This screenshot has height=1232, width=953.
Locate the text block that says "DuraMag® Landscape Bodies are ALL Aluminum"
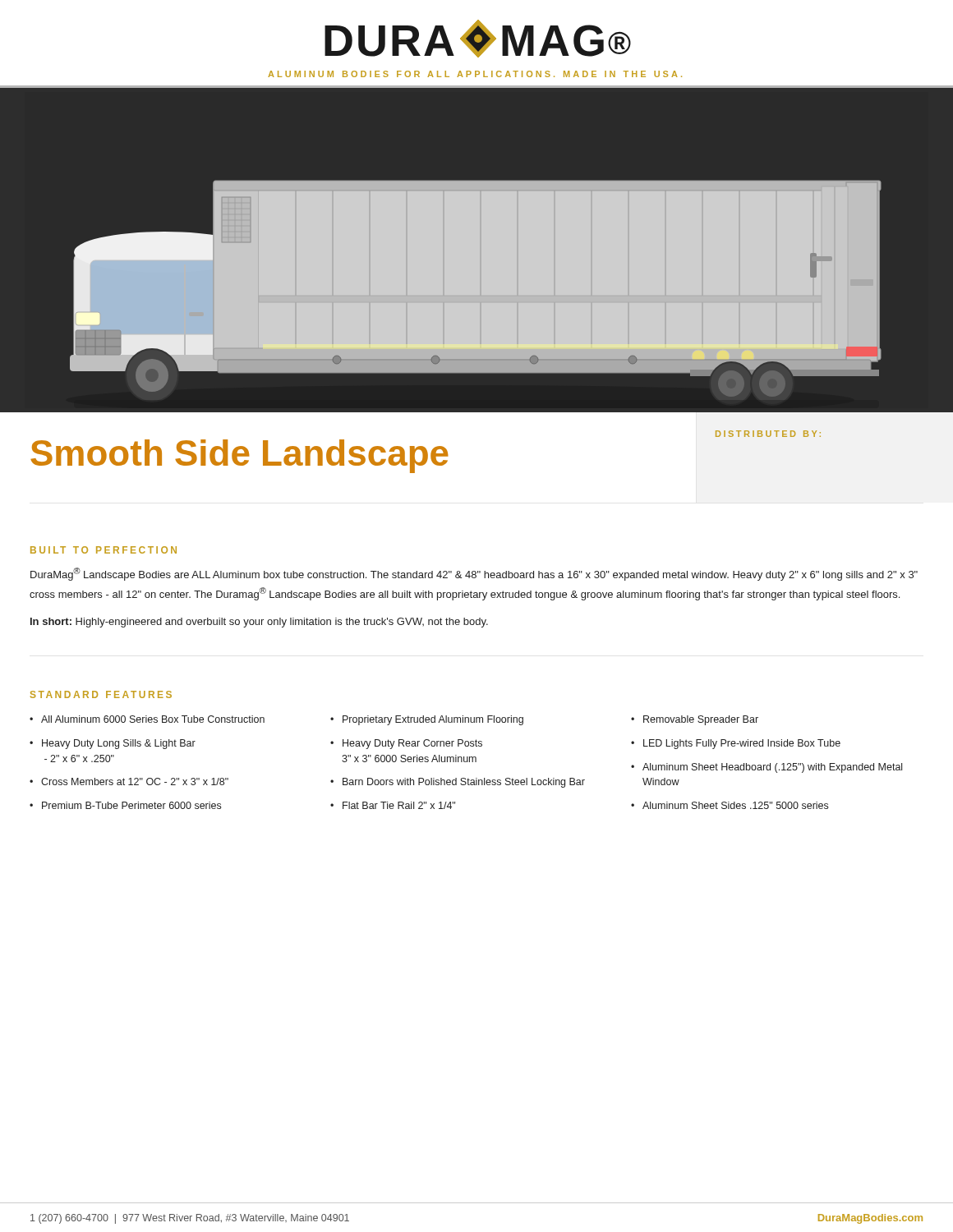click(x=474, y=583)
